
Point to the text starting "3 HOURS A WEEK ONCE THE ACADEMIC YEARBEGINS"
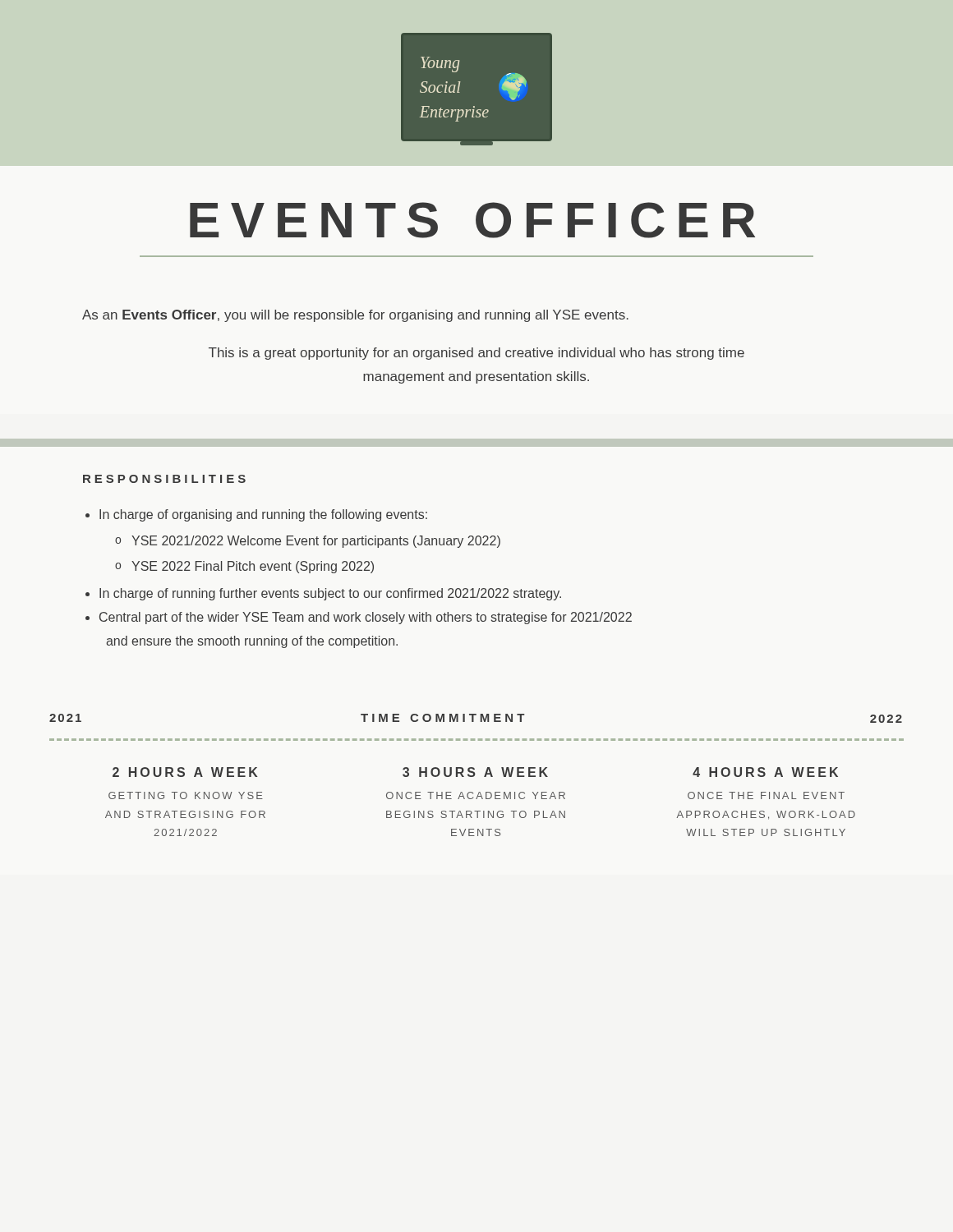click(x=476, y=804)
